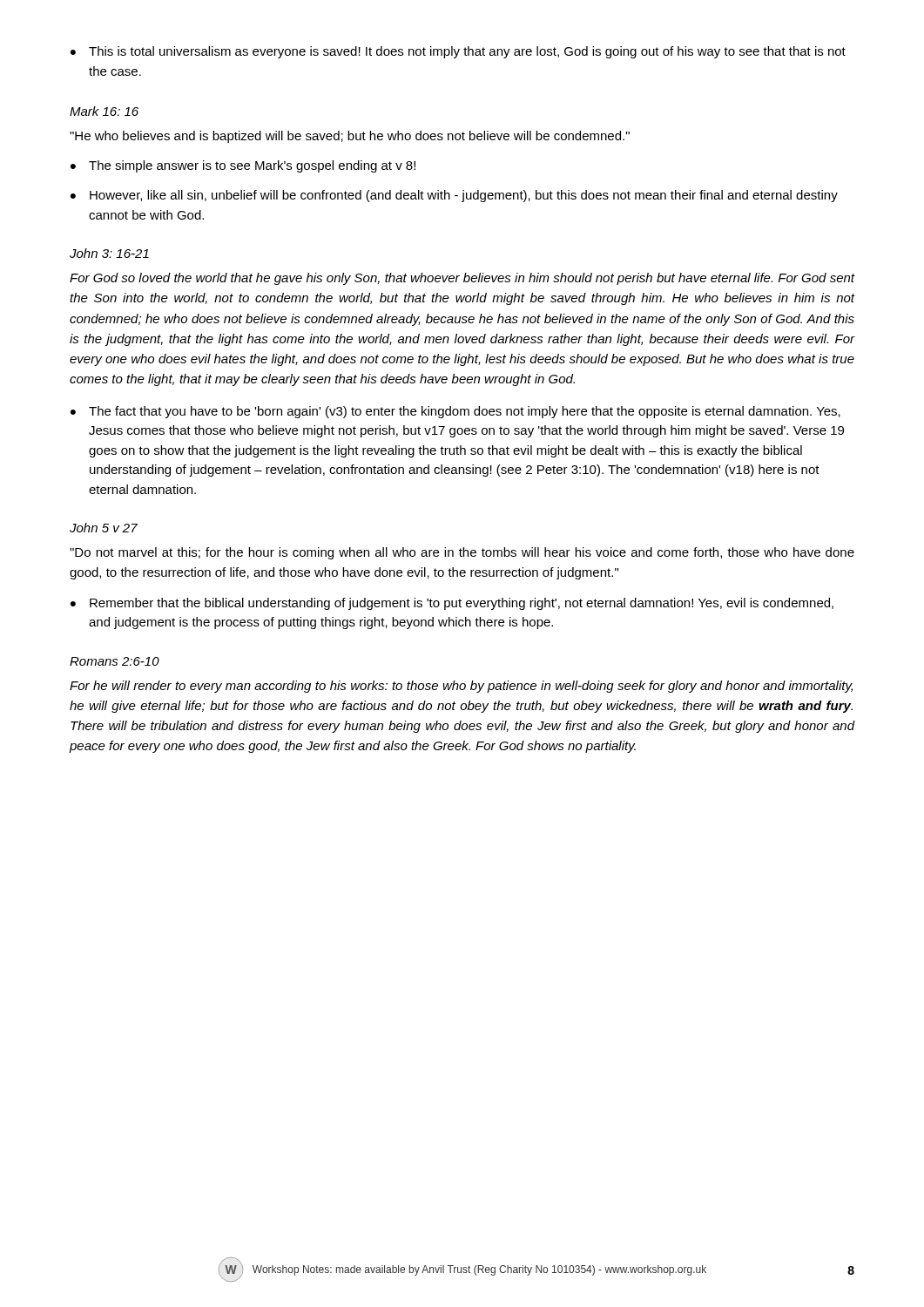Find "Mark 16: 16" on this page
The height and width of the screenshot is (1307, 924).
pos(104,111)
